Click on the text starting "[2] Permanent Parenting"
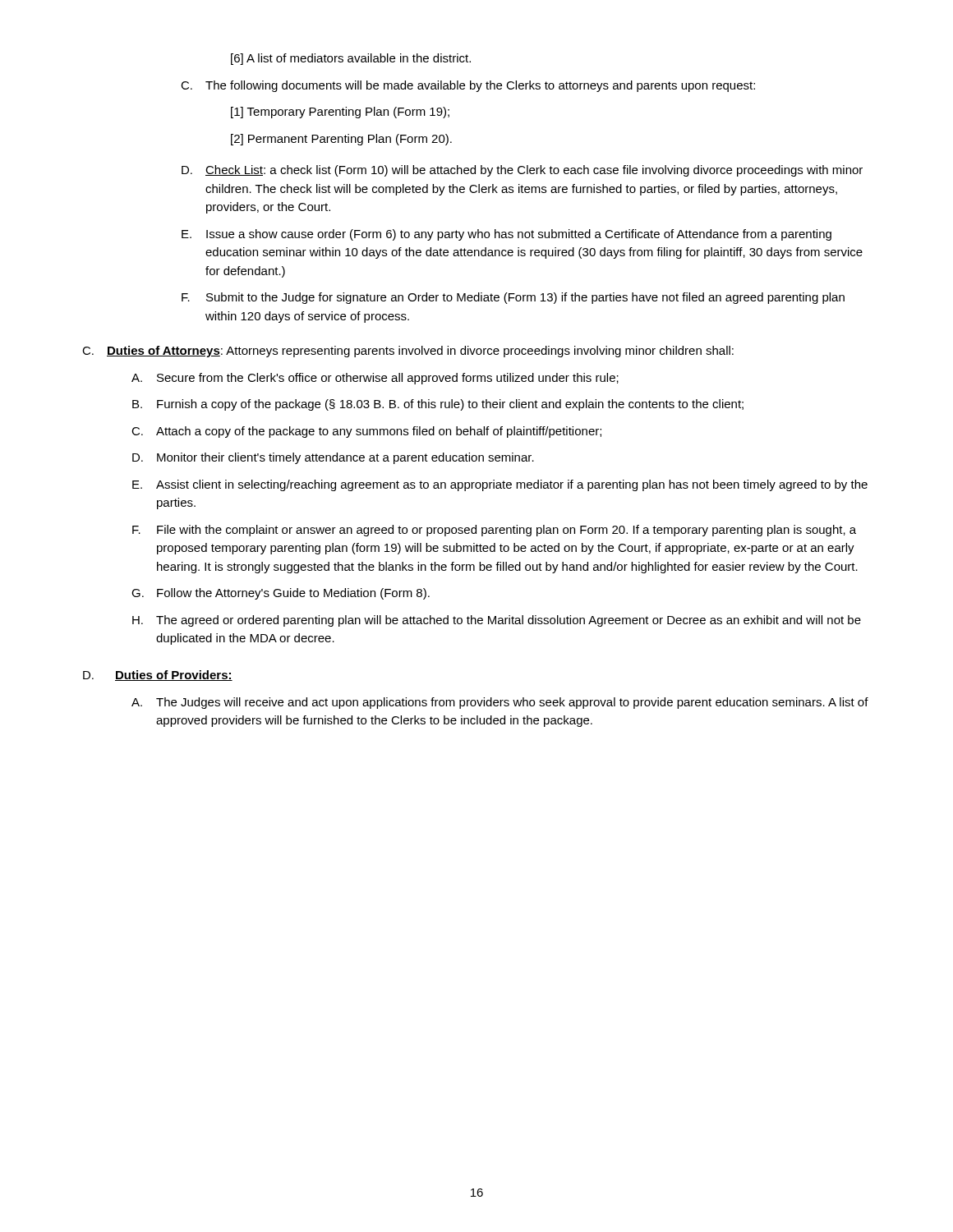953x1232 pixels. tap(341, 140)
